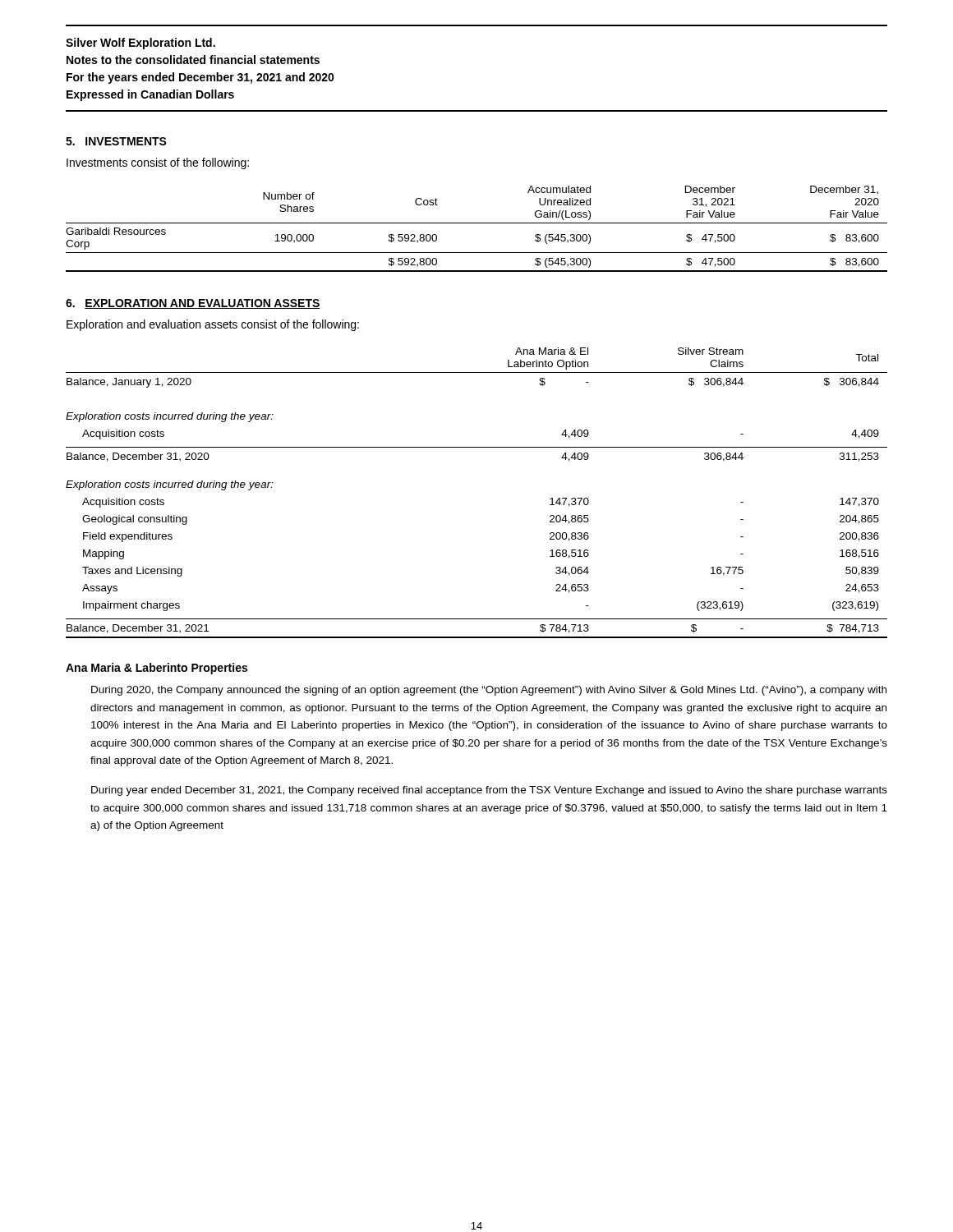Screen dimensions: 1232x953
Task: Where does it say "Investments consist of the following:"?
Action: (x=158, y=163)
